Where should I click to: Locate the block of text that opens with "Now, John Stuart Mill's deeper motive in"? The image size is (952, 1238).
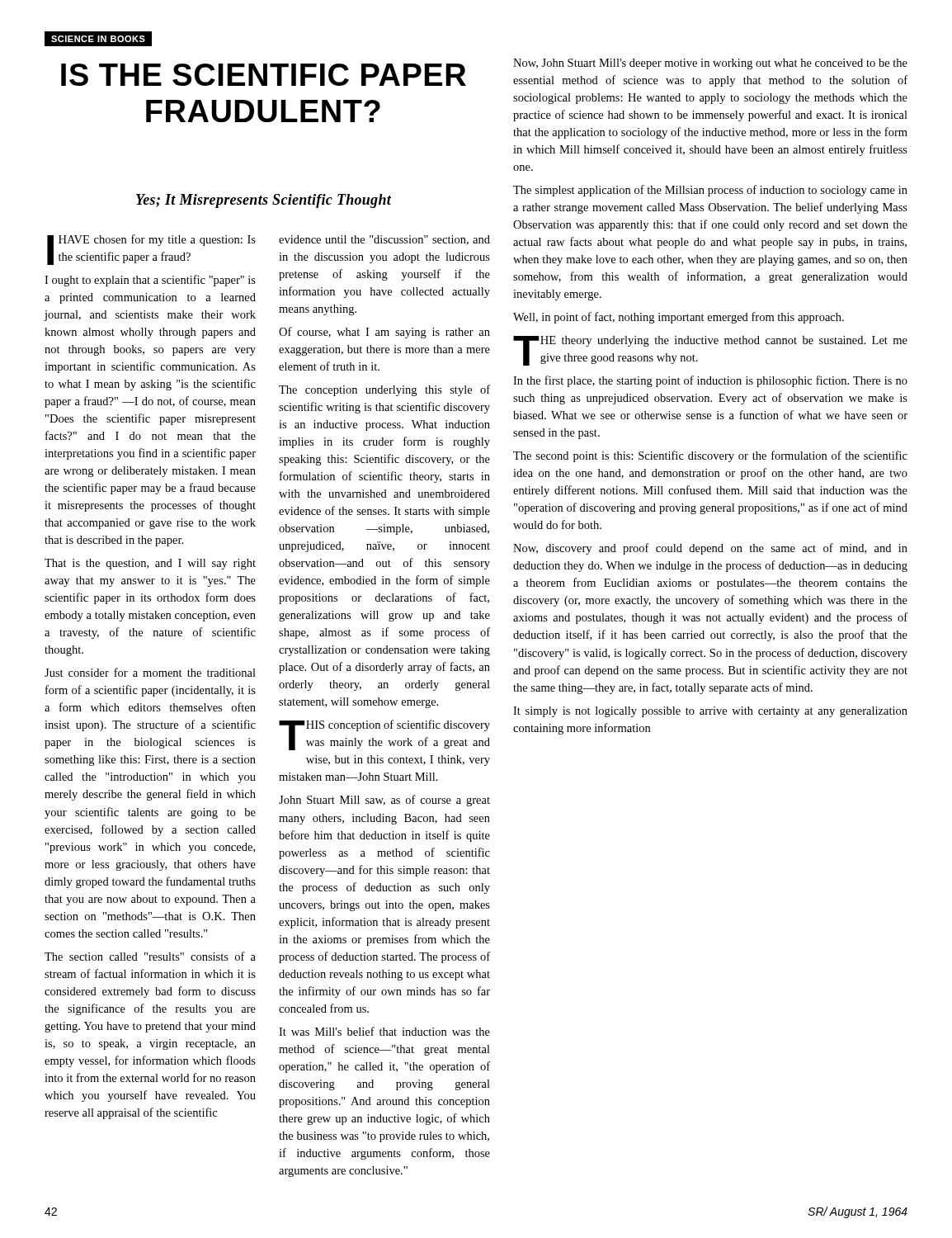pyautogui.click(x=710, y=396)
